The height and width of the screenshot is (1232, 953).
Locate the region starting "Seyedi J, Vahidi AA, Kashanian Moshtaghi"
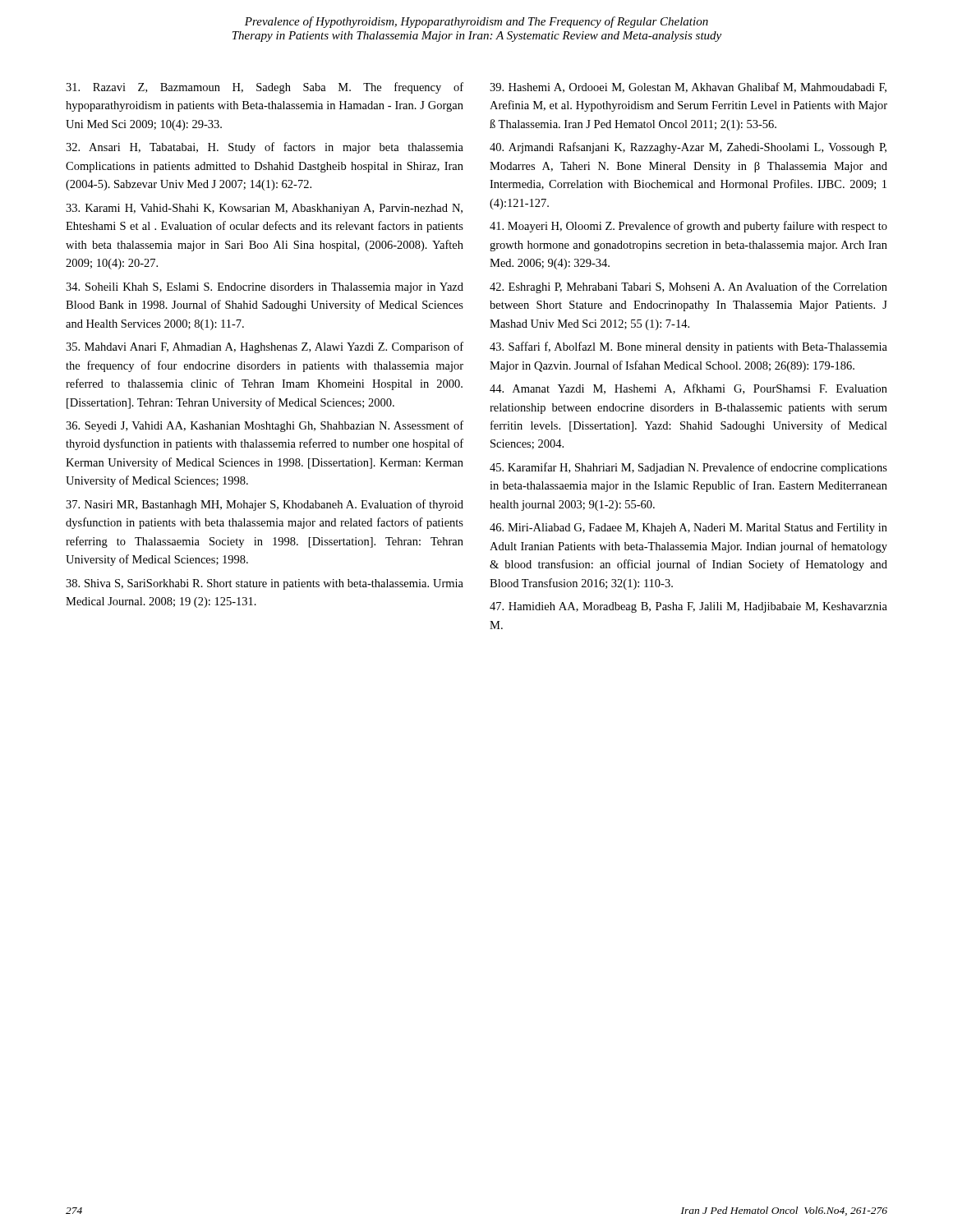(265, 453)
